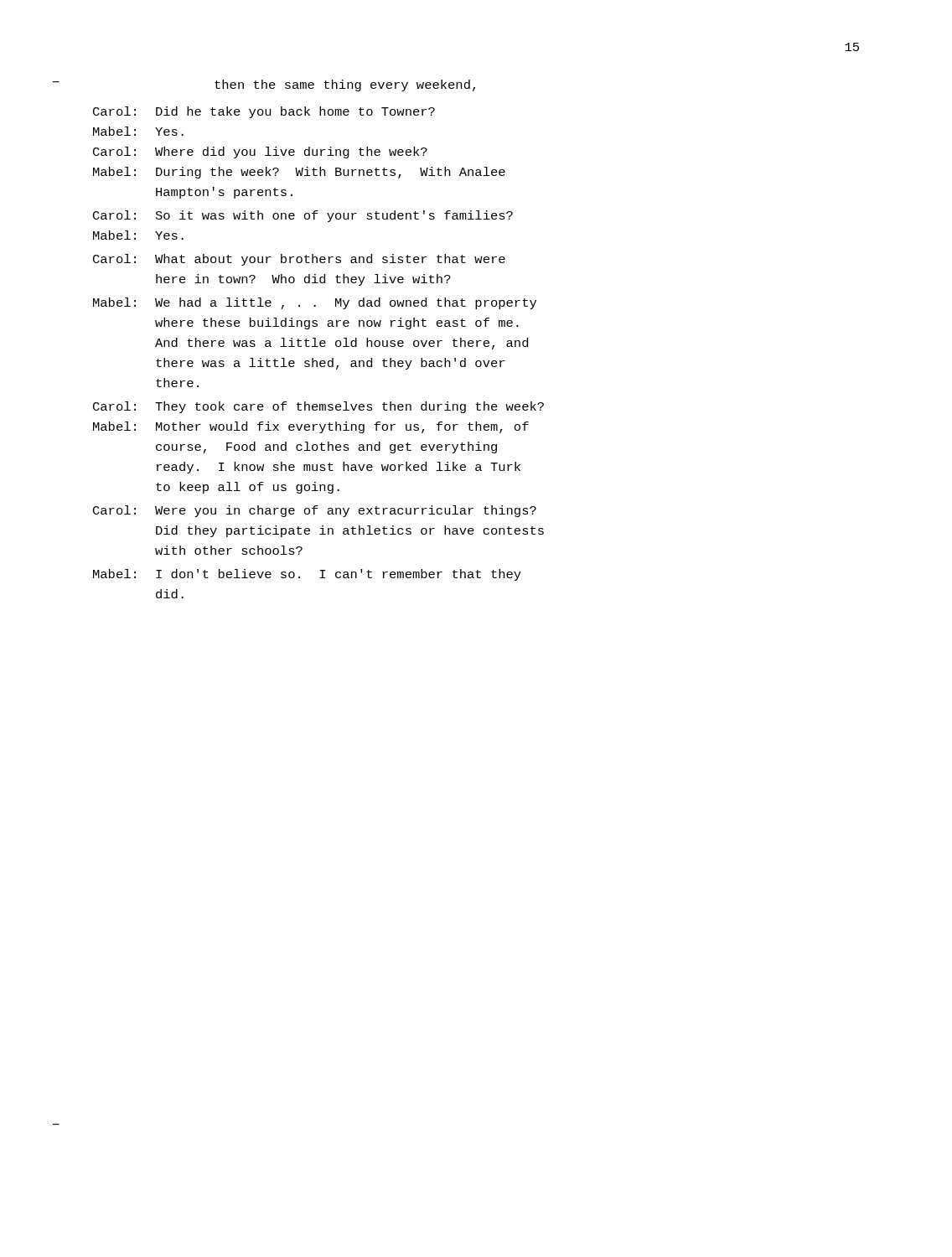The image size is (952, 1257).
Task: Point to the block beginning "Mabel: I don't"
Action: [x=453, y=575]
